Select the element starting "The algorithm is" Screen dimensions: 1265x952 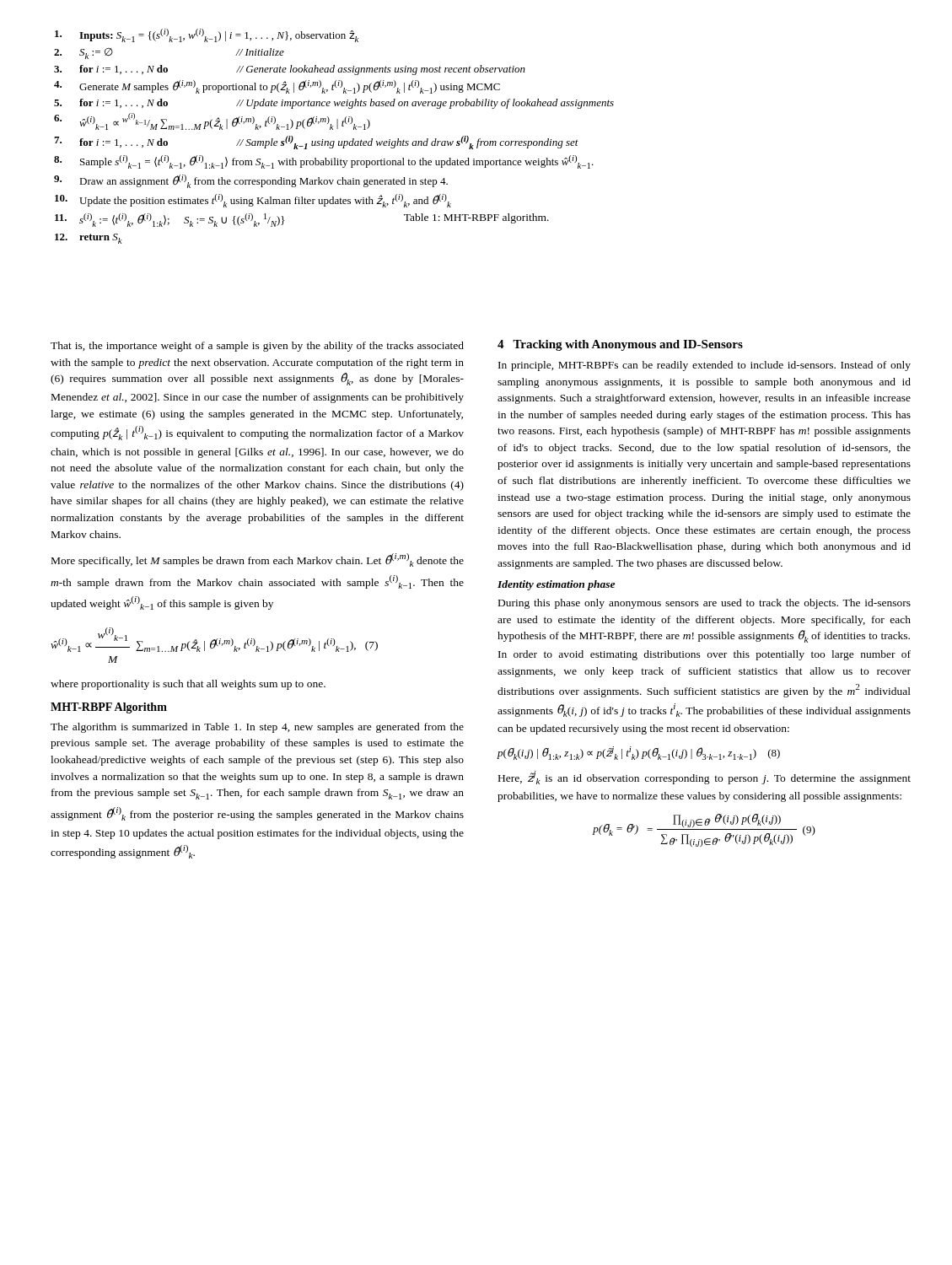click(257, 790)
